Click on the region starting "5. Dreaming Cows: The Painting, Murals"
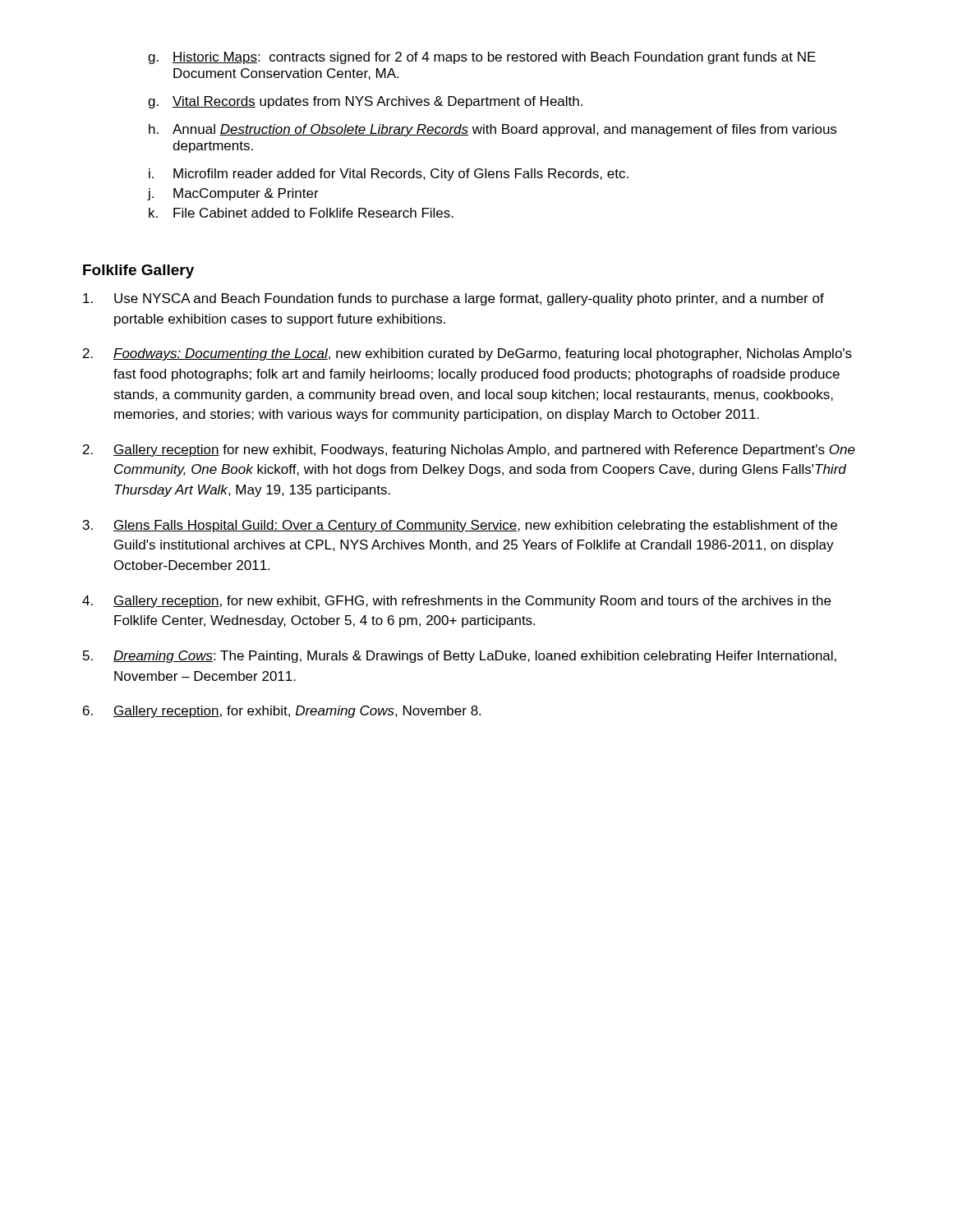This screenshot has height=1232, width=953. click(476, 667)
